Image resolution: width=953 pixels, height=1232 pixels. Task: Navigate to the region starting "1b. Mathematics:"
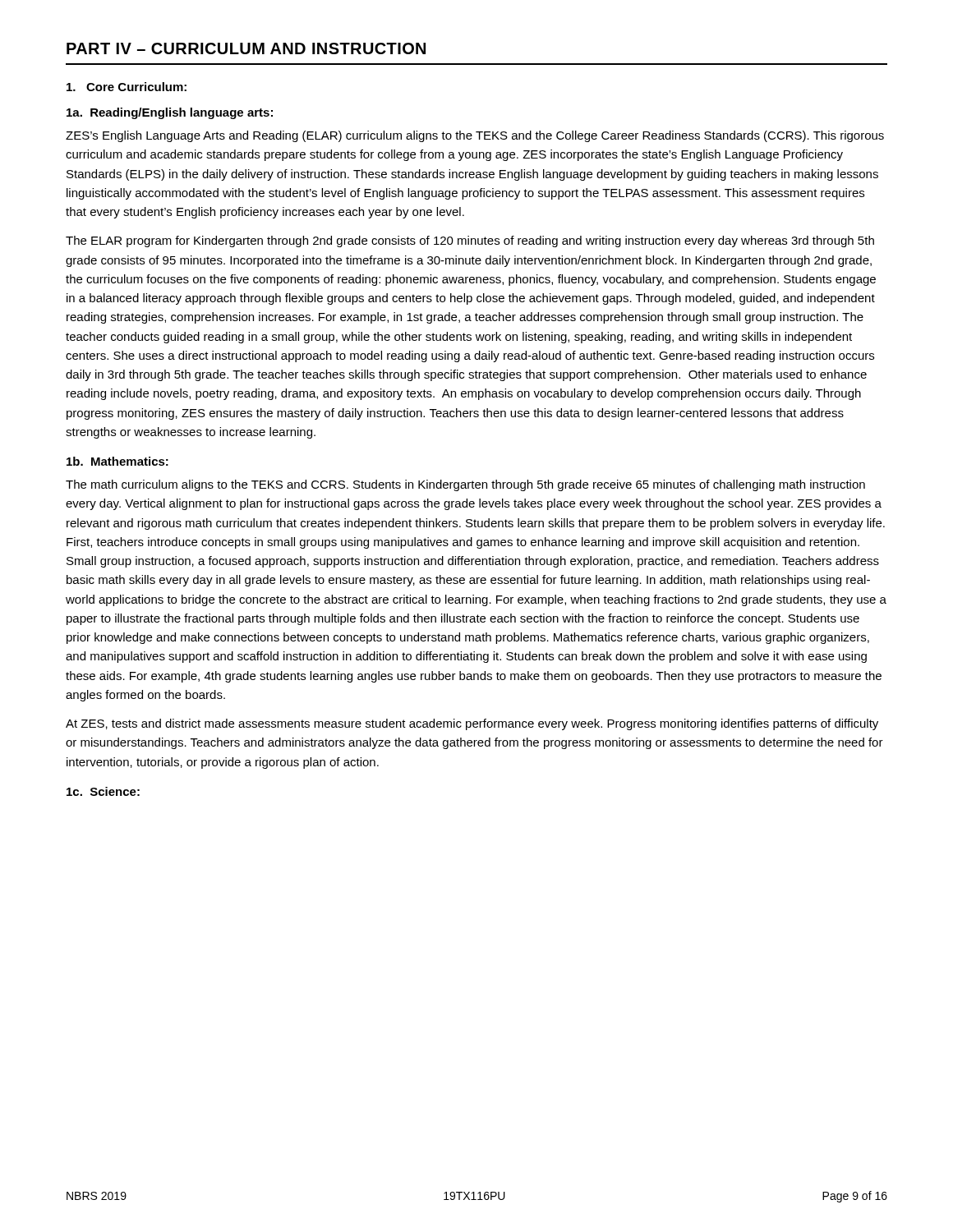click(x=117, y=461)
